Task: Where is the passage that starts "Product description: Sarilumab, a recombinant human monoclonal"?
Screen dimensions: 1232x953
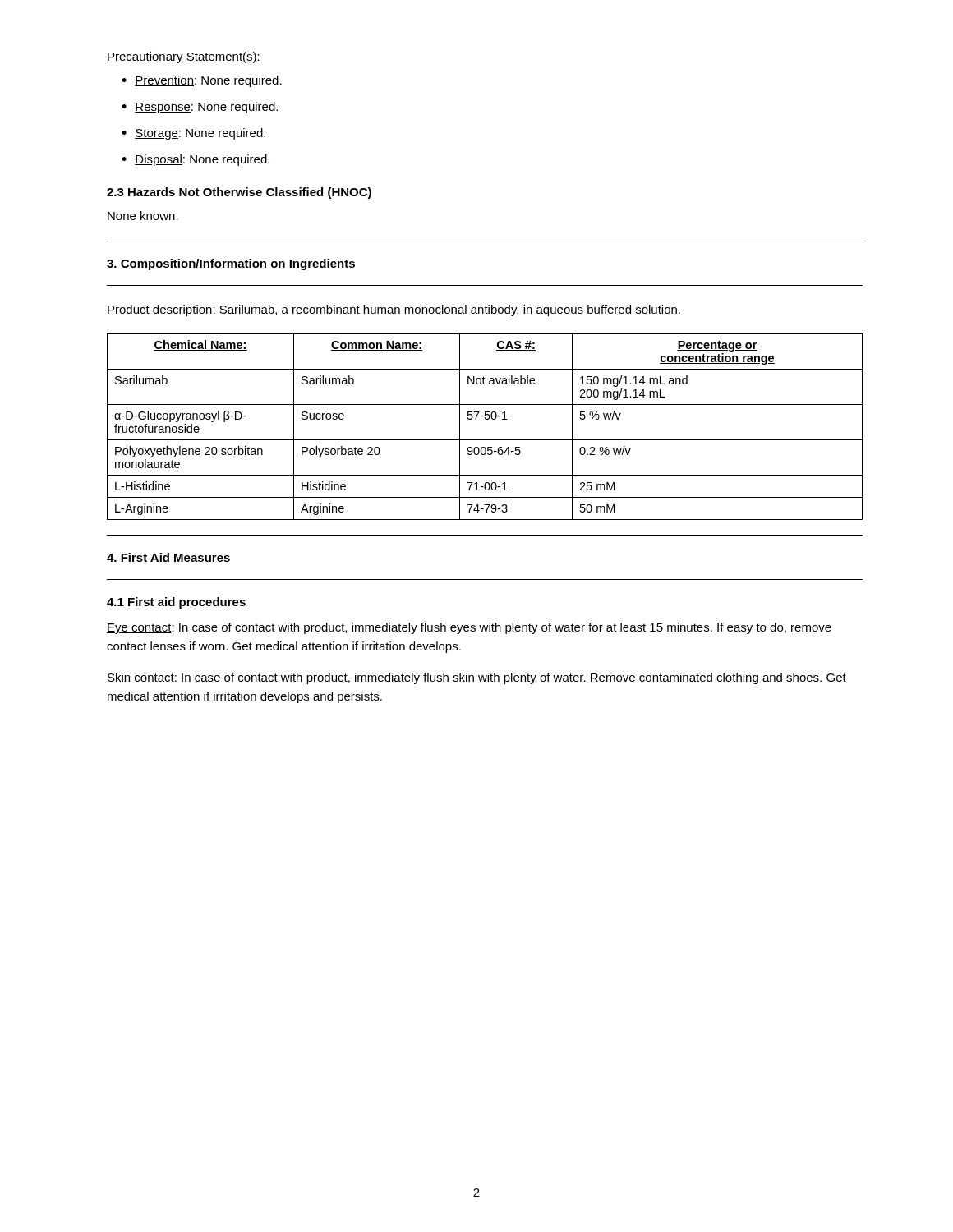Action: tap(394, 309)
